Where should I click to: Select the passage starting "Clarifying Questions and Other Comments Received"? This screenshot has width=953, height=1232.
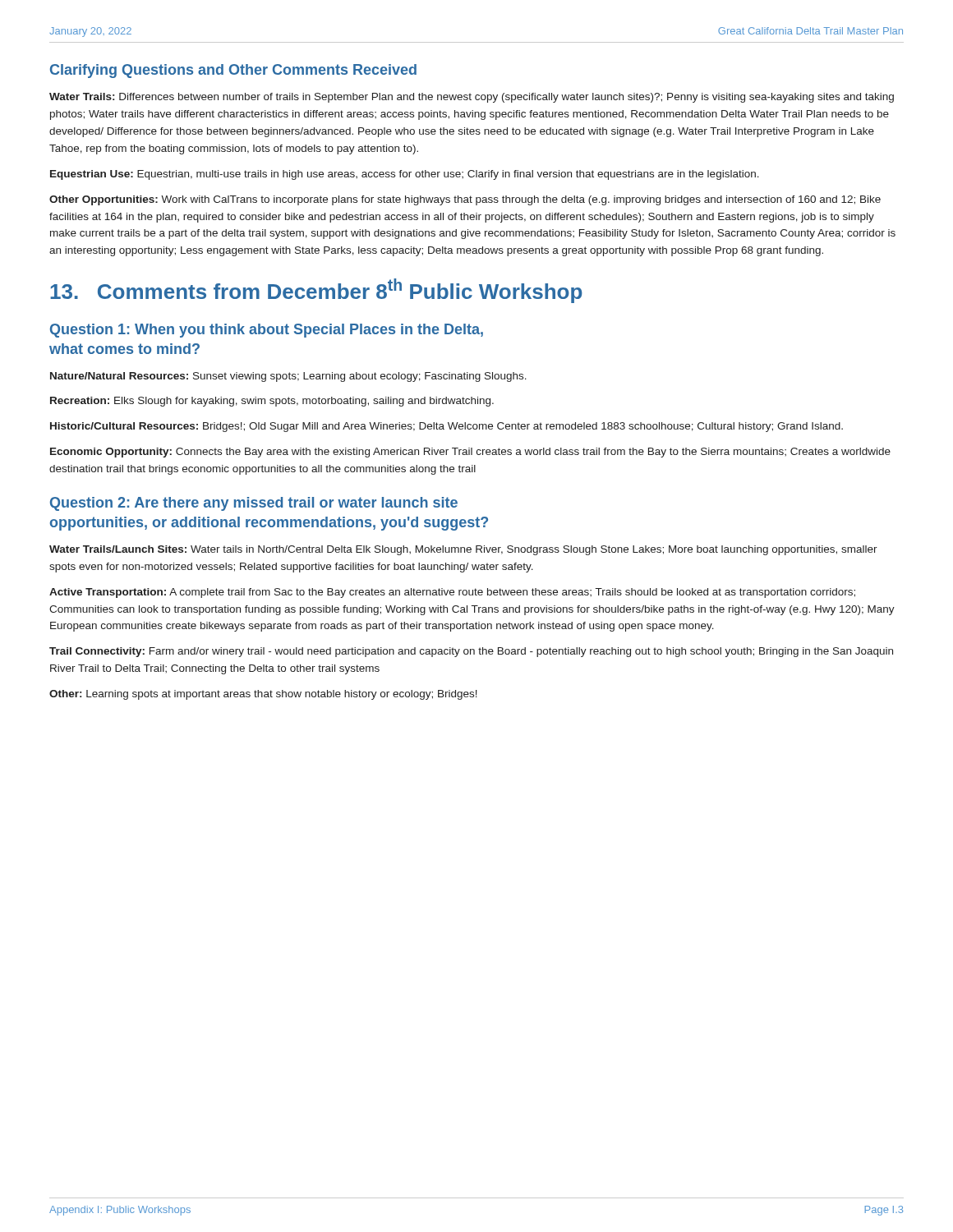(233, 71)
